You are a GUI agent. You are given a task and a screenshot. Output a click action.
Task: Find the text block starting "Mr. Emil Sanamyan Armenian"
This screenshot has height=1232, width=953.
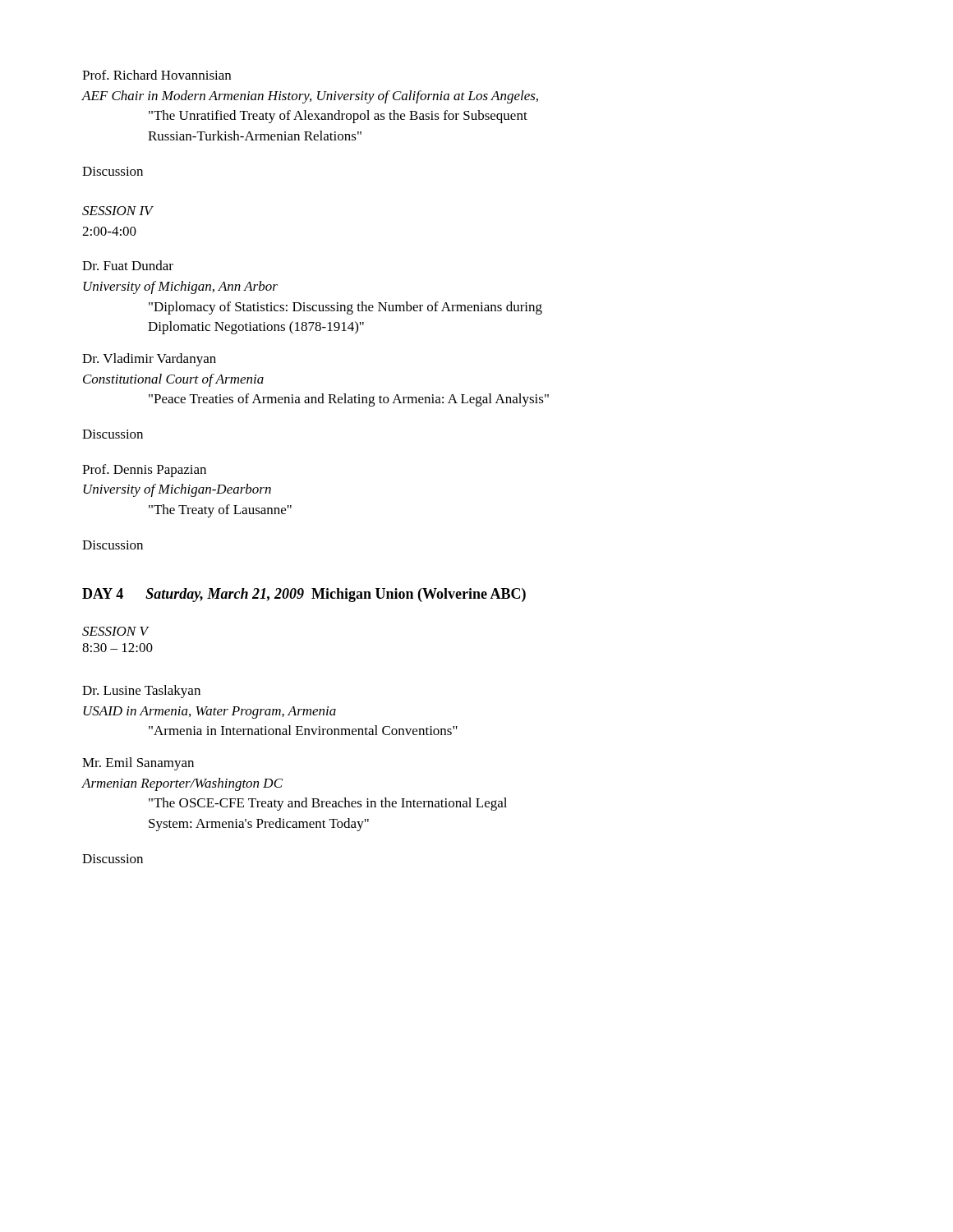476,794
